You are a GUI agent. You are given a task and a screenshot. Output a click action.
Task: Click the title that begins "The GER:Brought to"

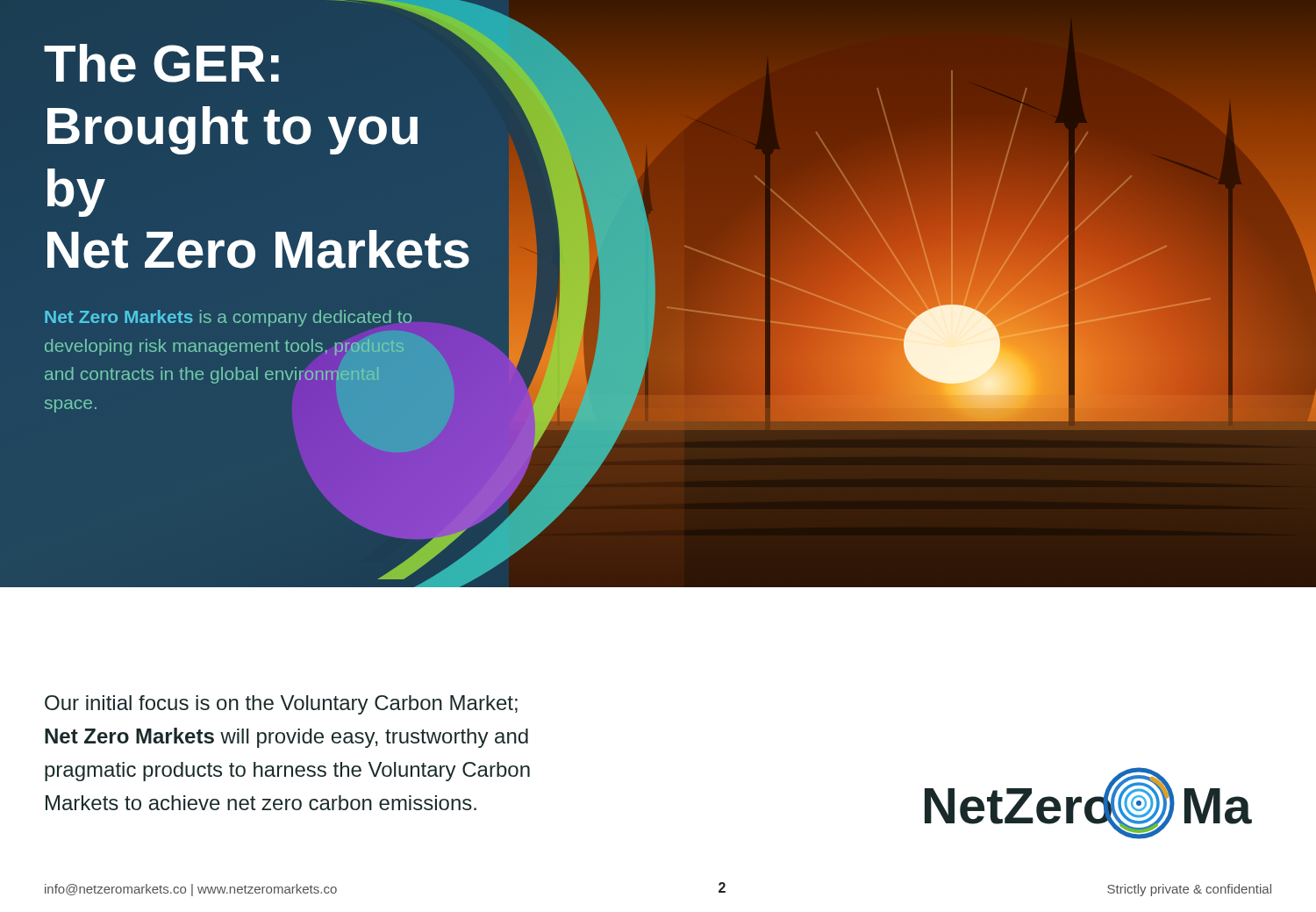[263, 158]
